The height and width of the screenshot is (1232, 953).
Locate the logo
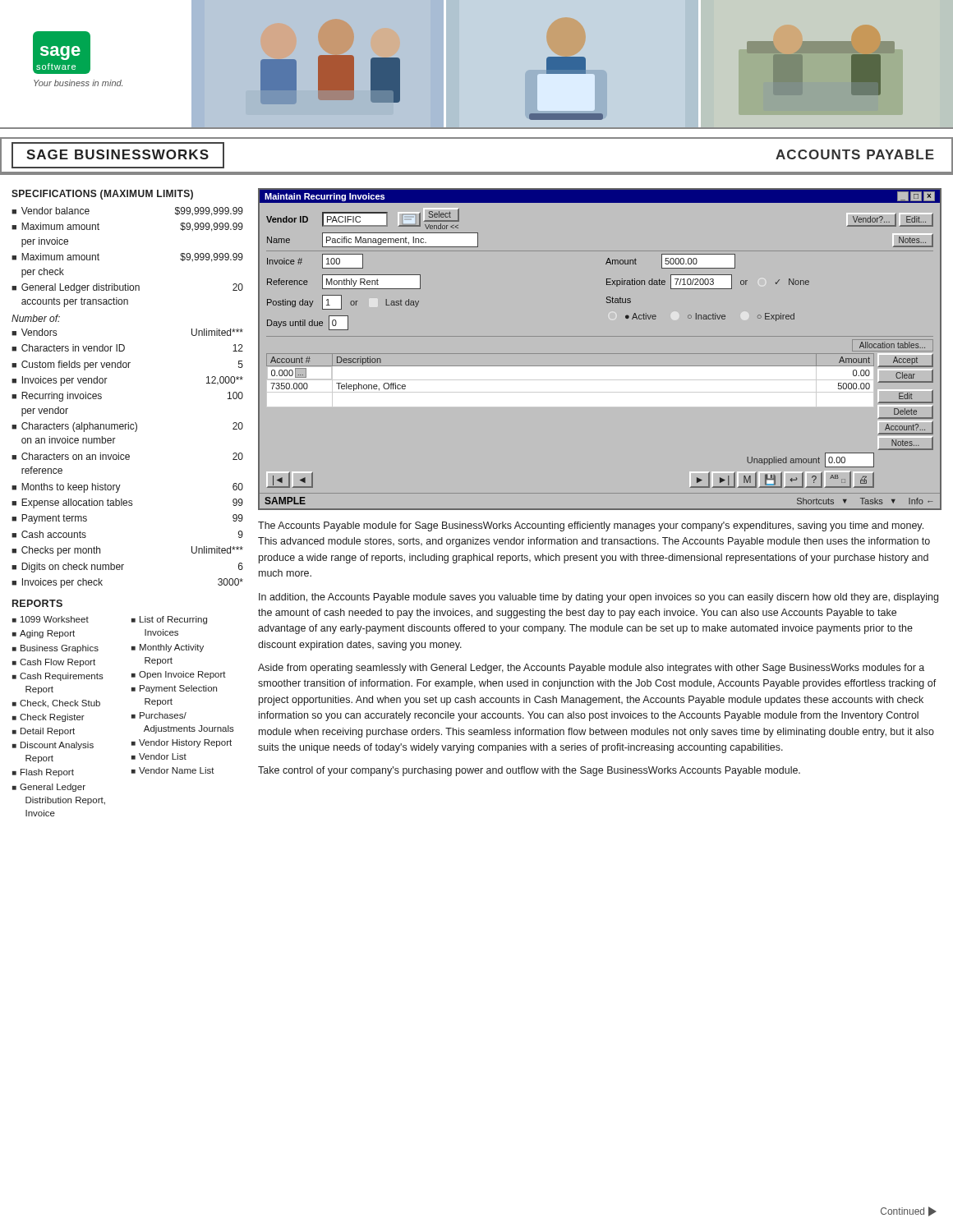94,64
